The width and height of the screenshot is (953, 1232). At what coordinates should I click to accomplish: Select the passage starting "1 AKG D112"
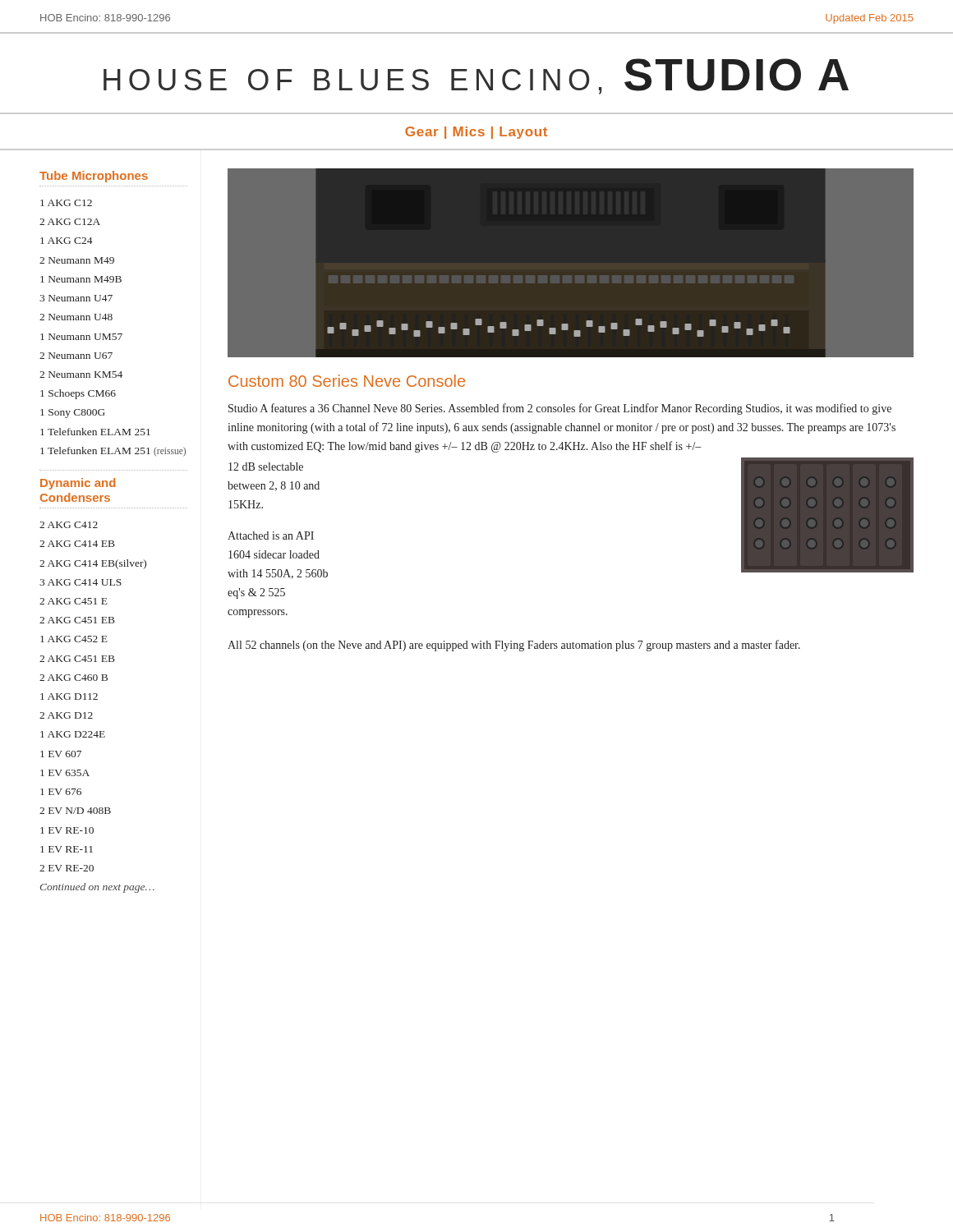tap(69, 696)
